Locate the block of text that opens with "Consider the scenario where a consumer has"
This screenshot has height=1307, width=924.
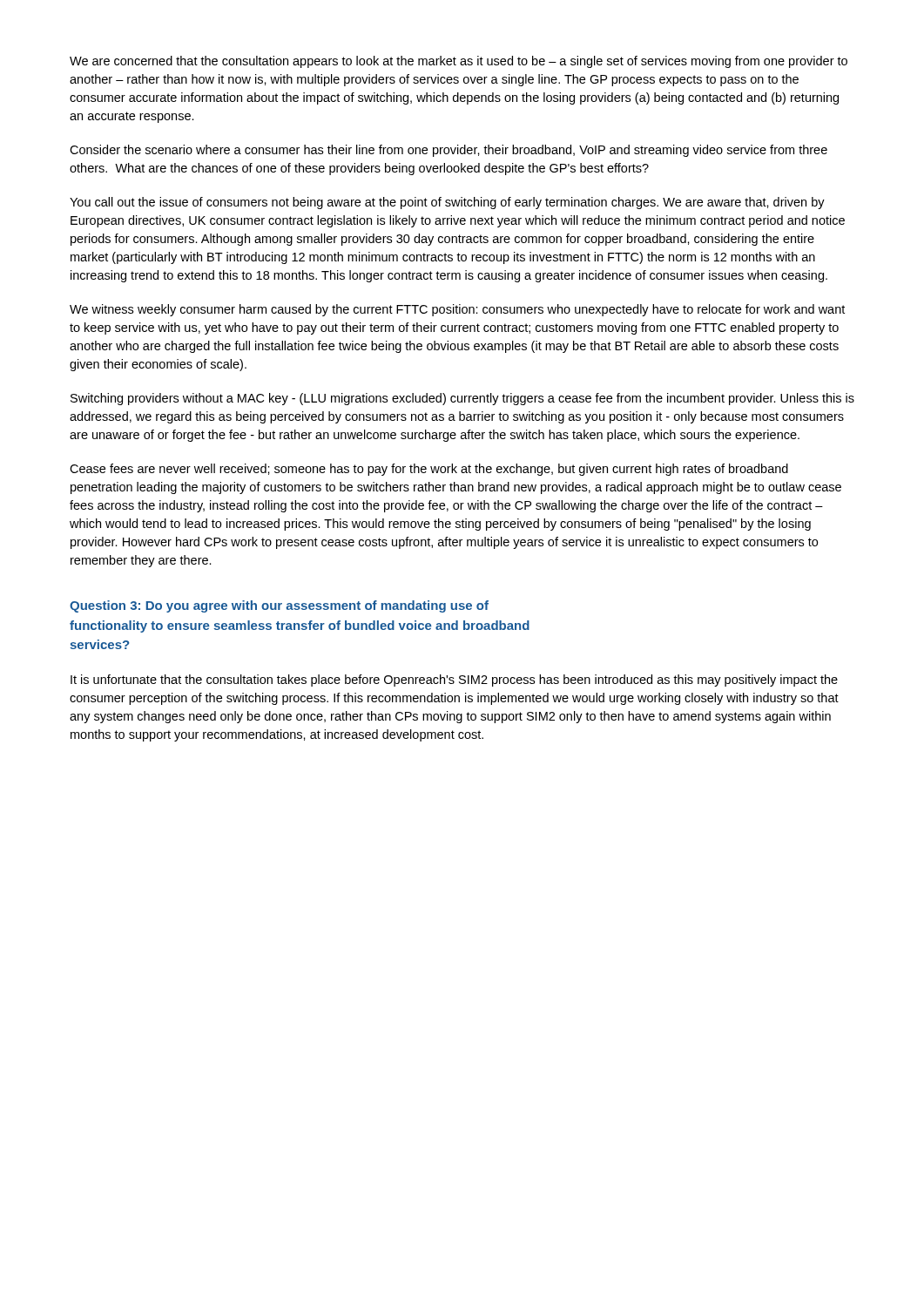coord(449,159)
